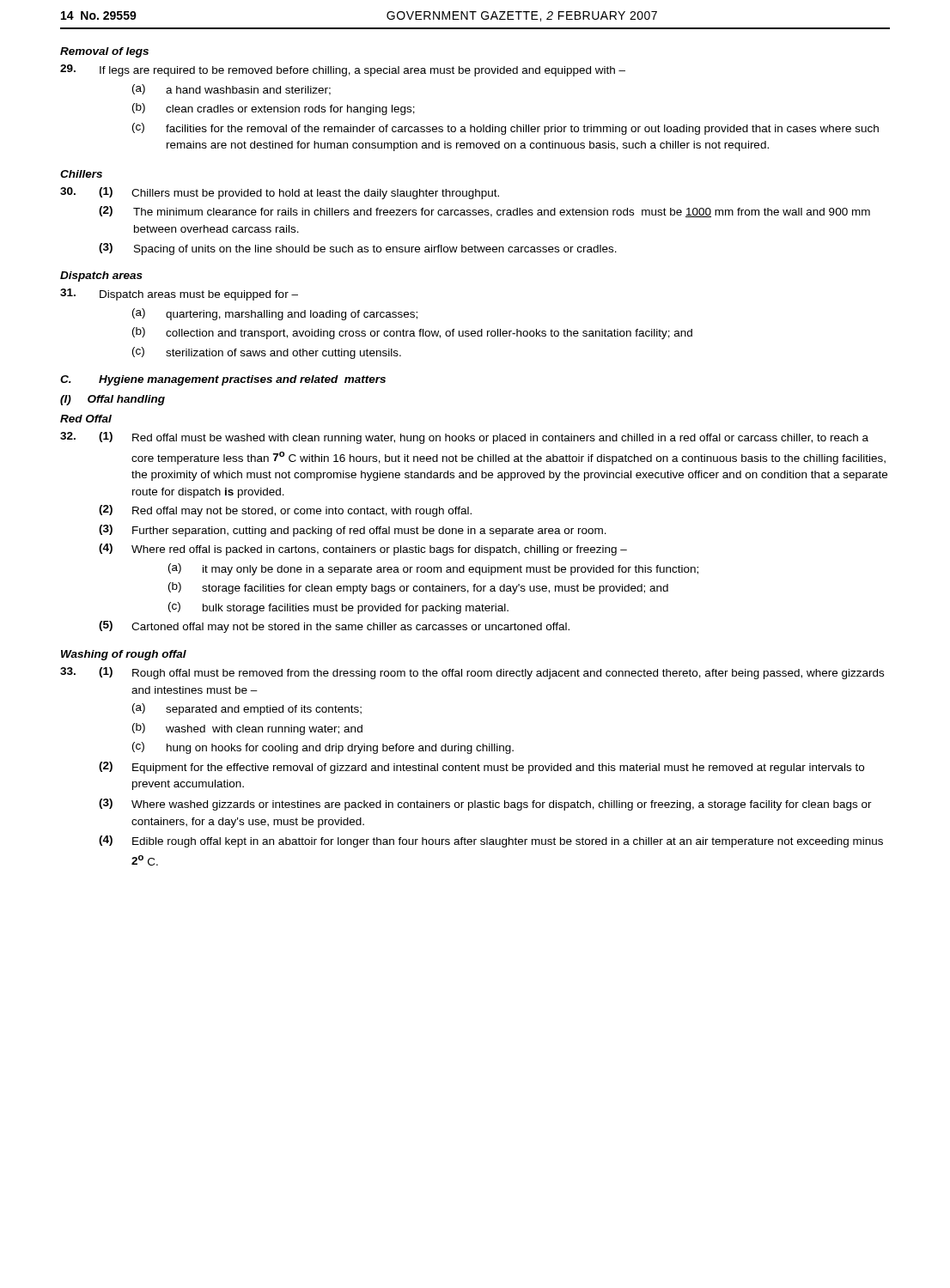Locate the region starting "(3) Where washed gizzards"

pyautogui.click(x=494, y=813)
